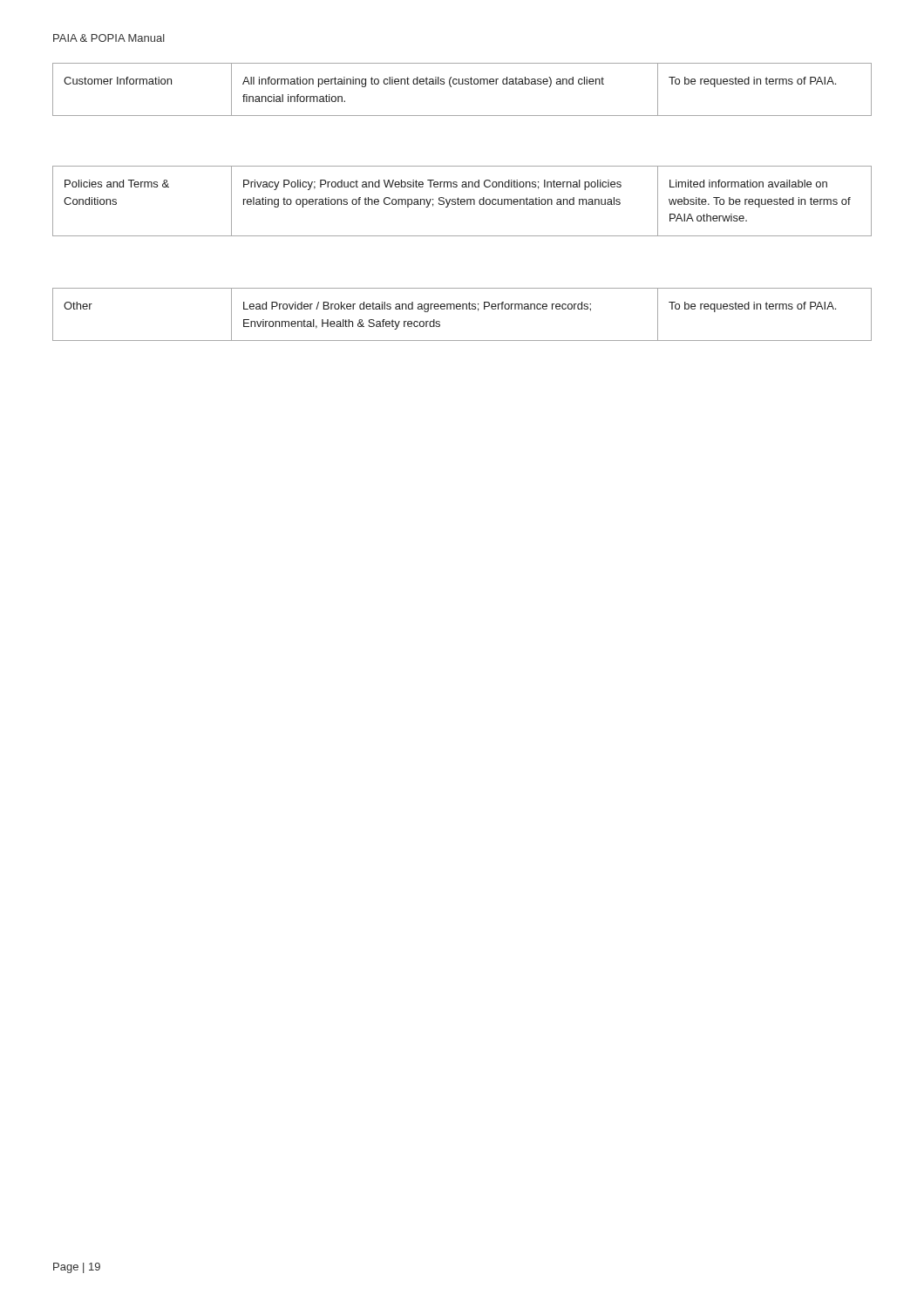Select the table that reads "Privacy Policy; Product and Website"
924x1308 pixels.
tap(462, 201)
